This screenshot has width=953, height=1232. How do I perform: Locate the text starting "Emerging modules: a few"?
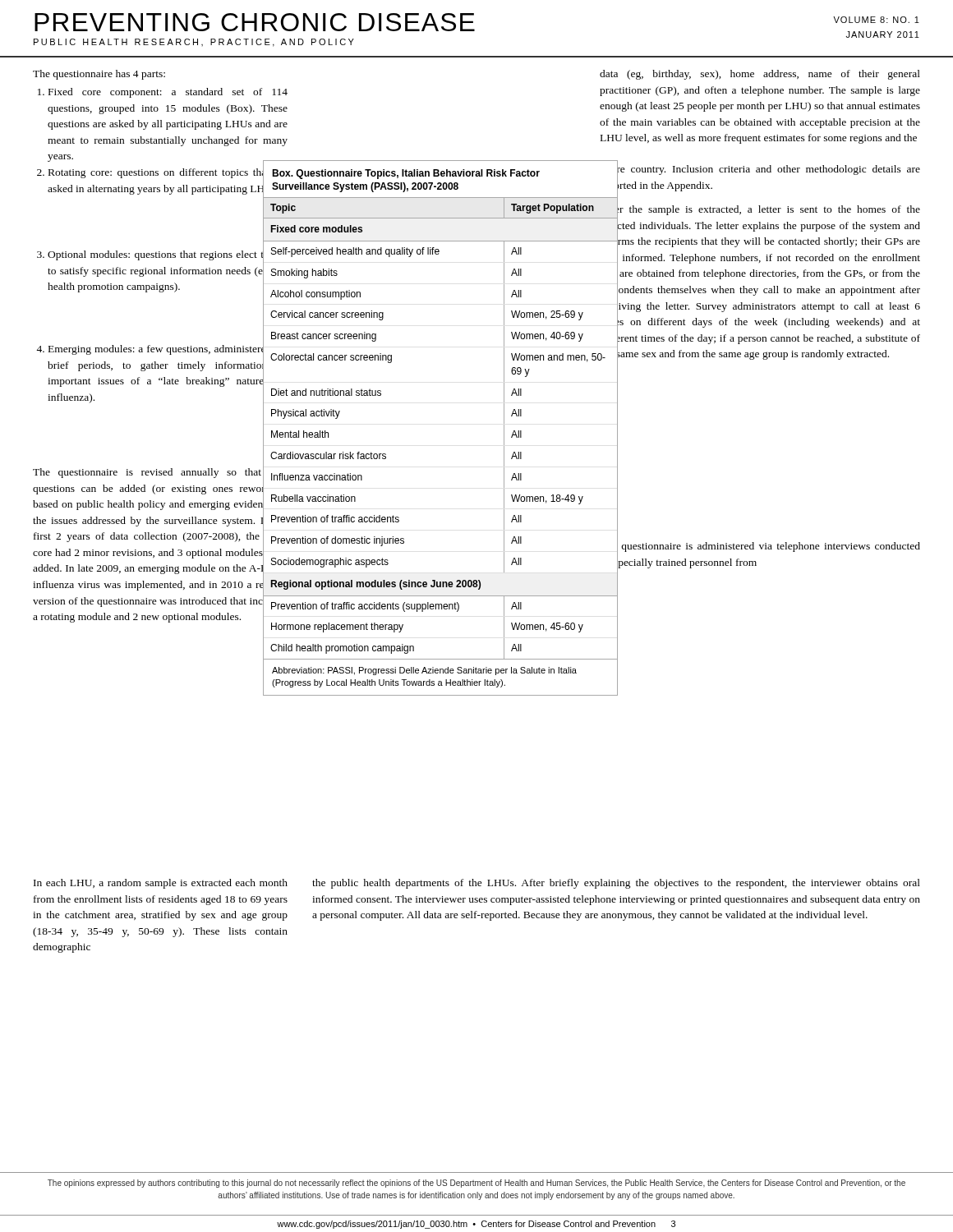[x=160, y=373]
